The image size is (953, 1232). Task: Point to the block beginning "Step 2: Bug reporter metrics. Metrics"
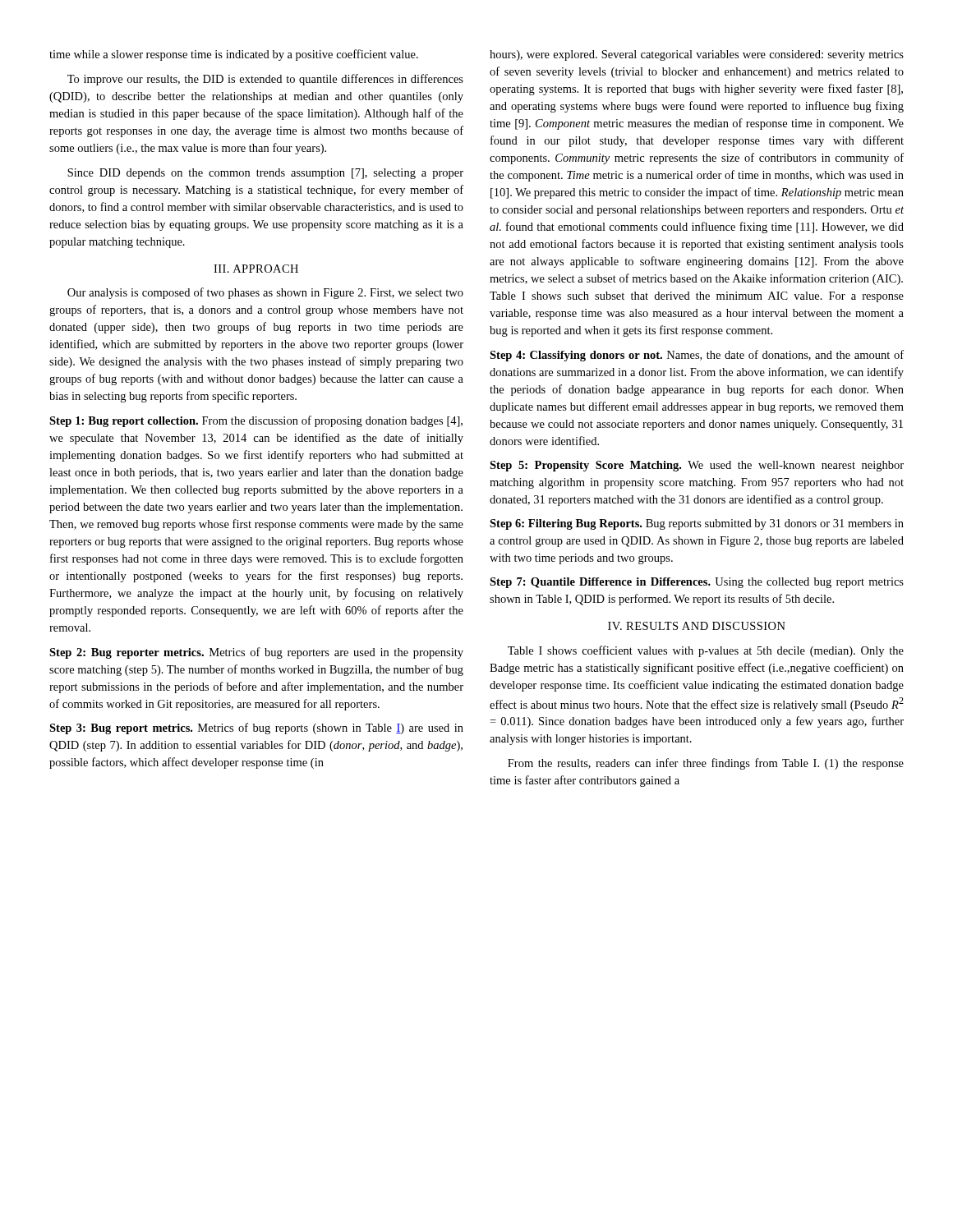(x=256, y=678)
